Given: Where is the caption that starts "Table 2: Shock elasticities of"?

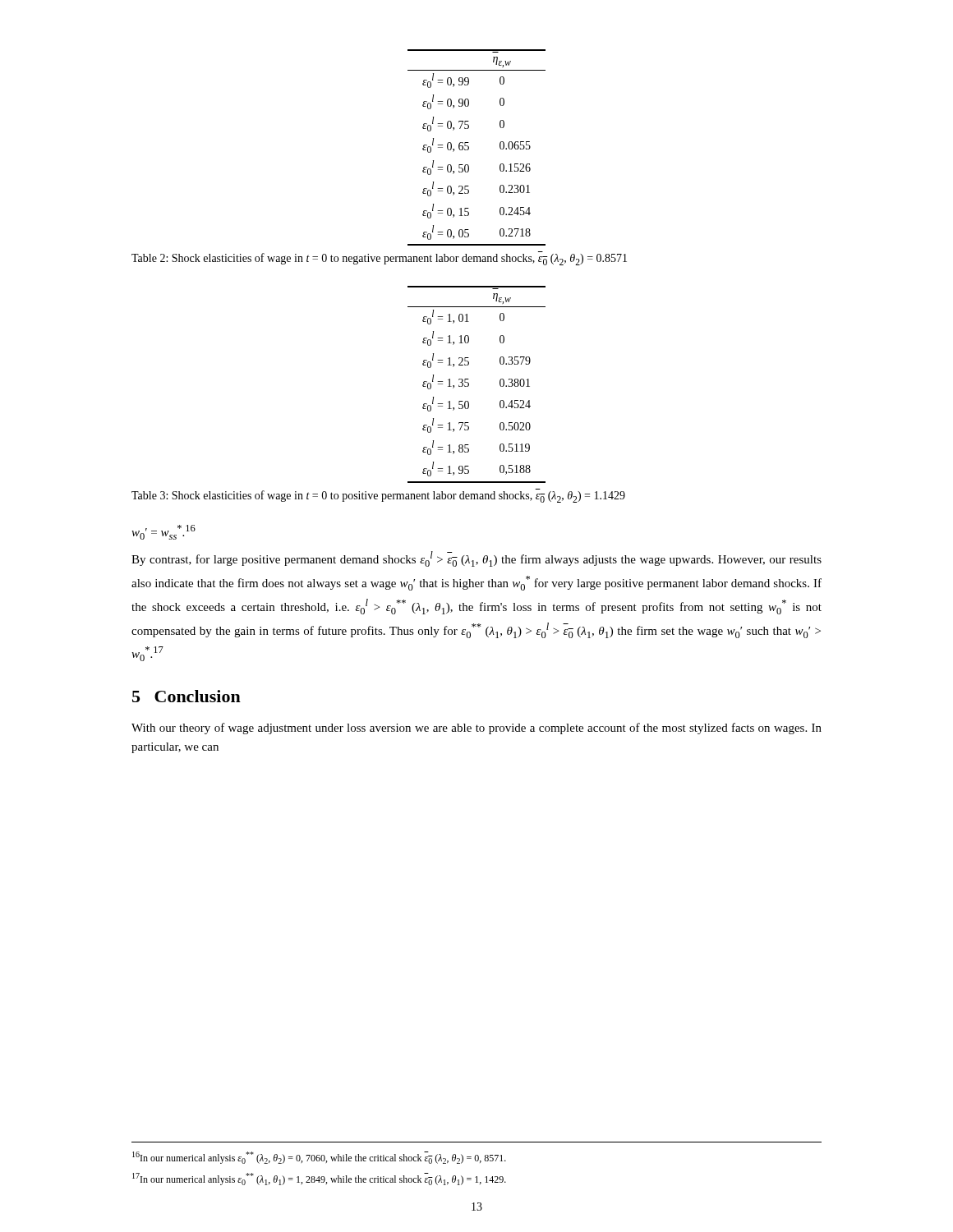Looking at the screenshot, I should point(380,260).
